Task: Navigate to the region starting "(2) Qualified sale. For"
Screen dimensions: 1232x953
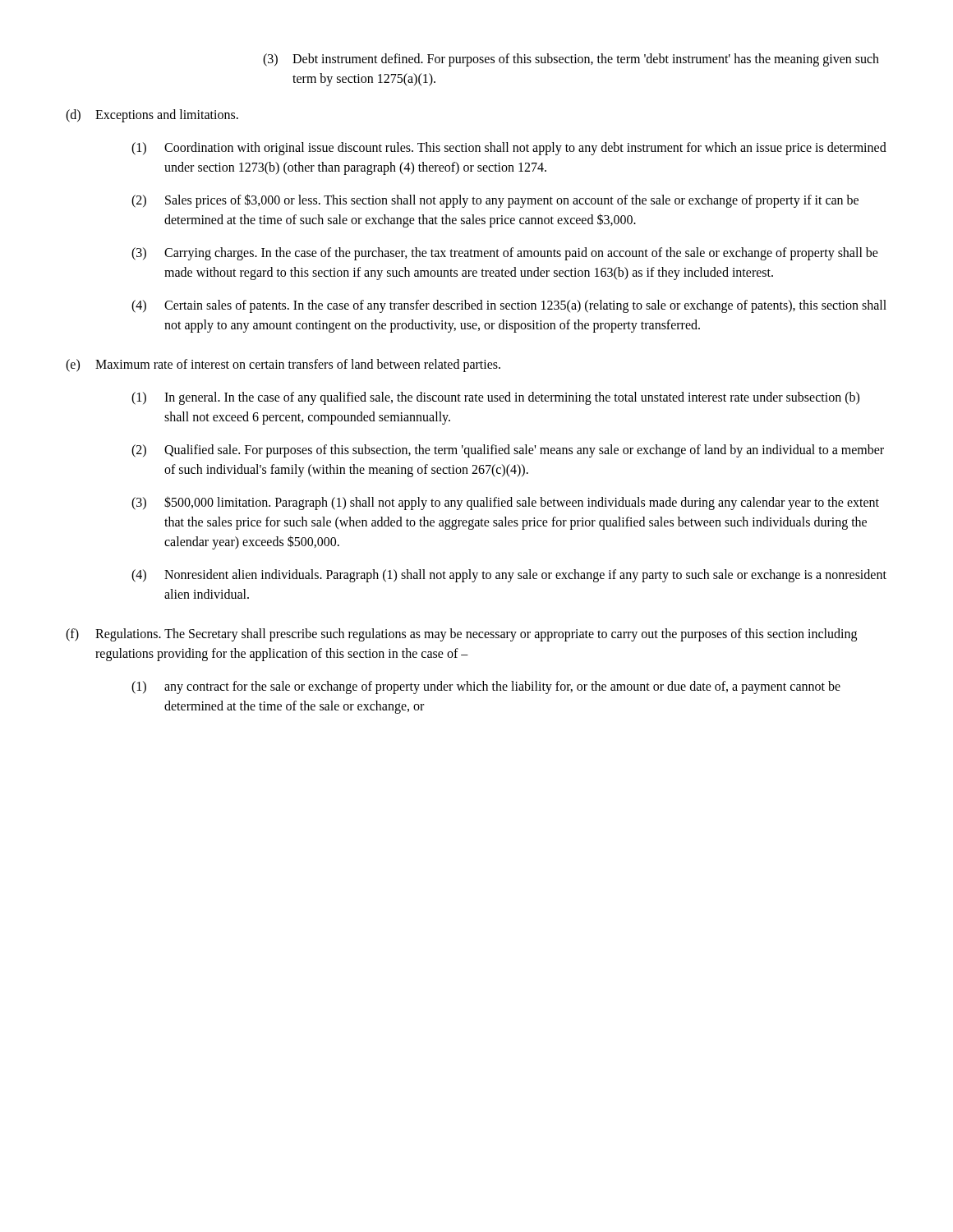Action: click(x=509, y=460)
